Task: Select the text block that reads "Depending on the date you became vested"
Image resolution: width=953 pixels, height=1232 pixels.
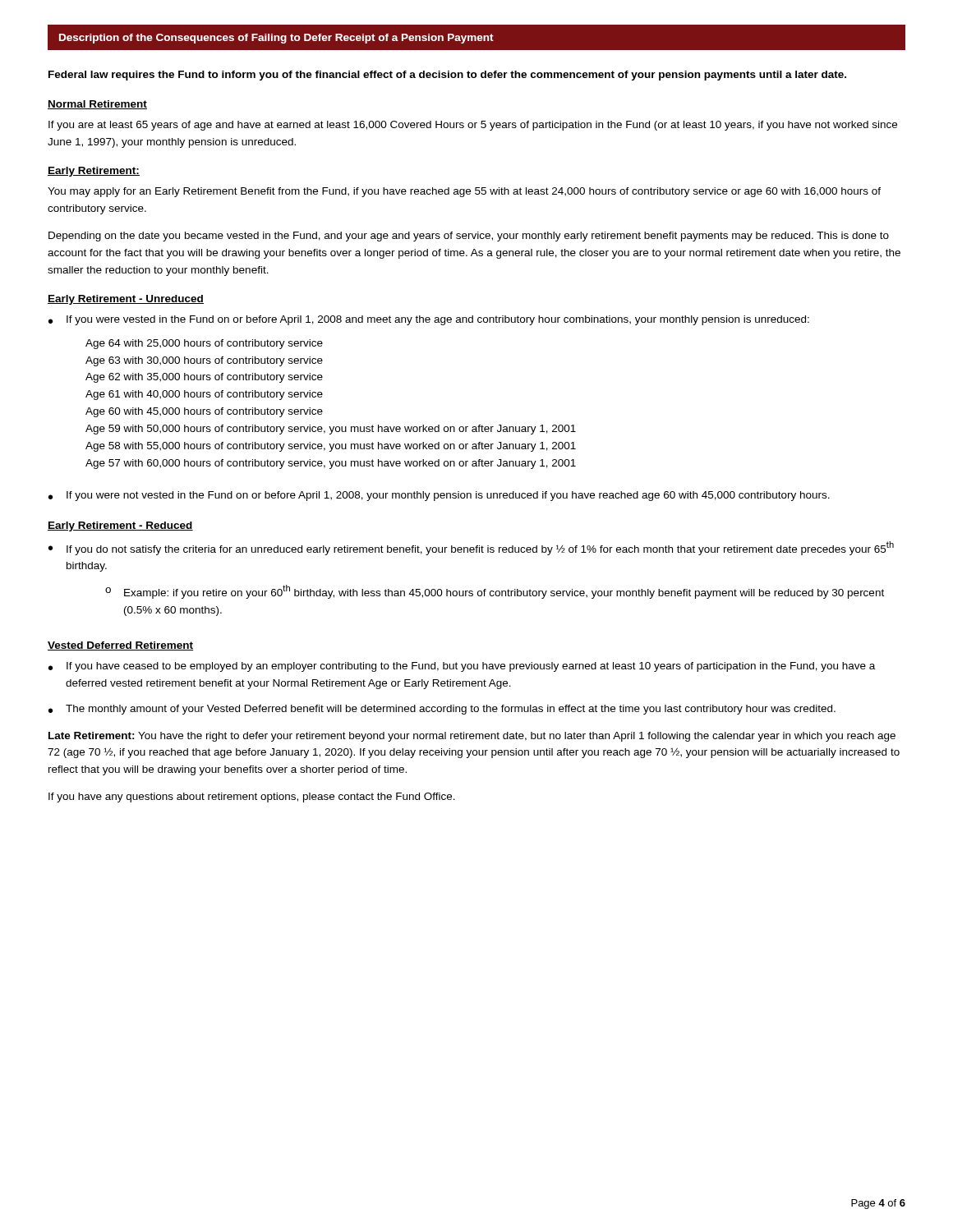Action: point(474,252)
